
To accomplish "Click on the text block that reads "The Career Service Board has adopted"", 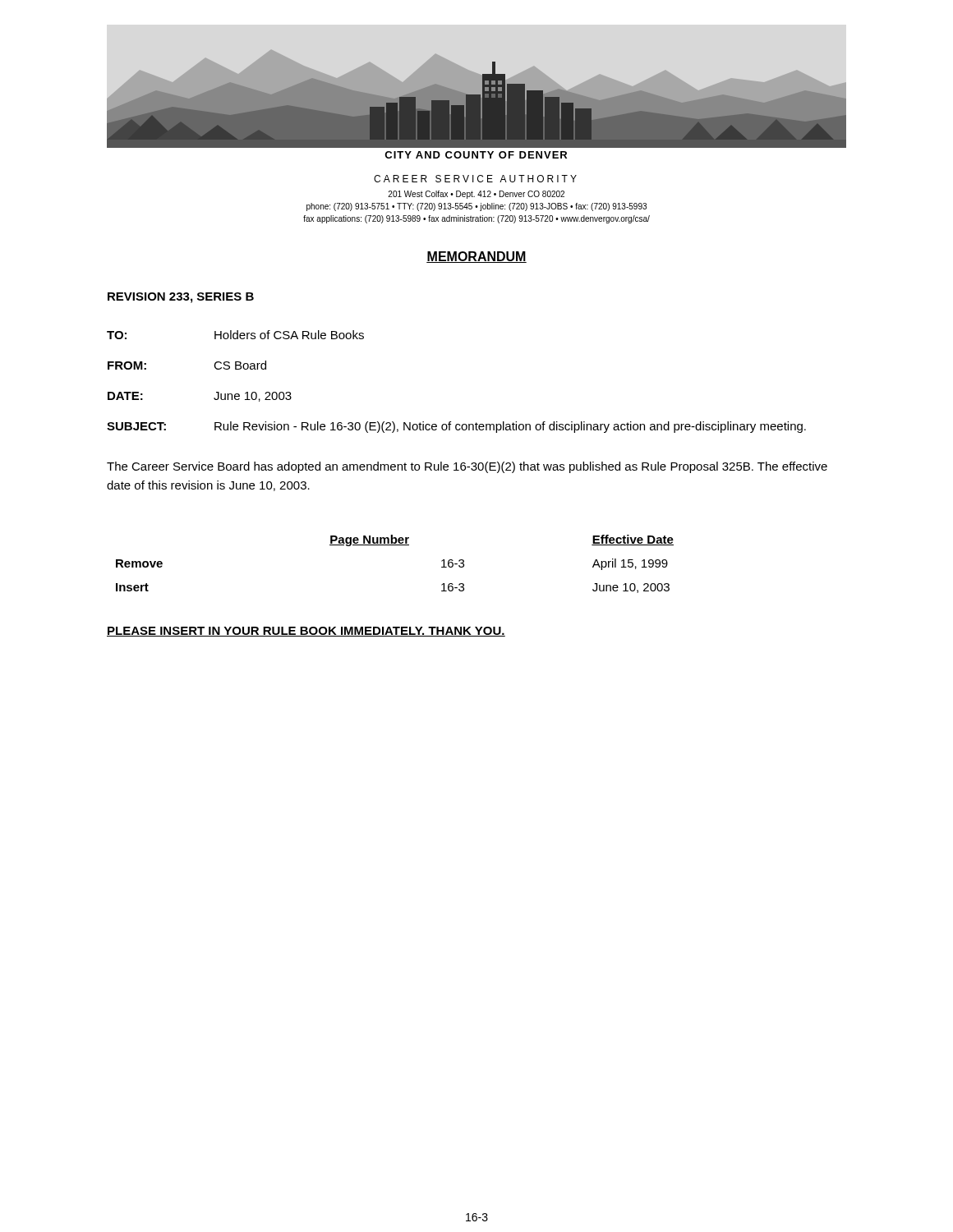I will pyautogui.click(x=467, y=475).
